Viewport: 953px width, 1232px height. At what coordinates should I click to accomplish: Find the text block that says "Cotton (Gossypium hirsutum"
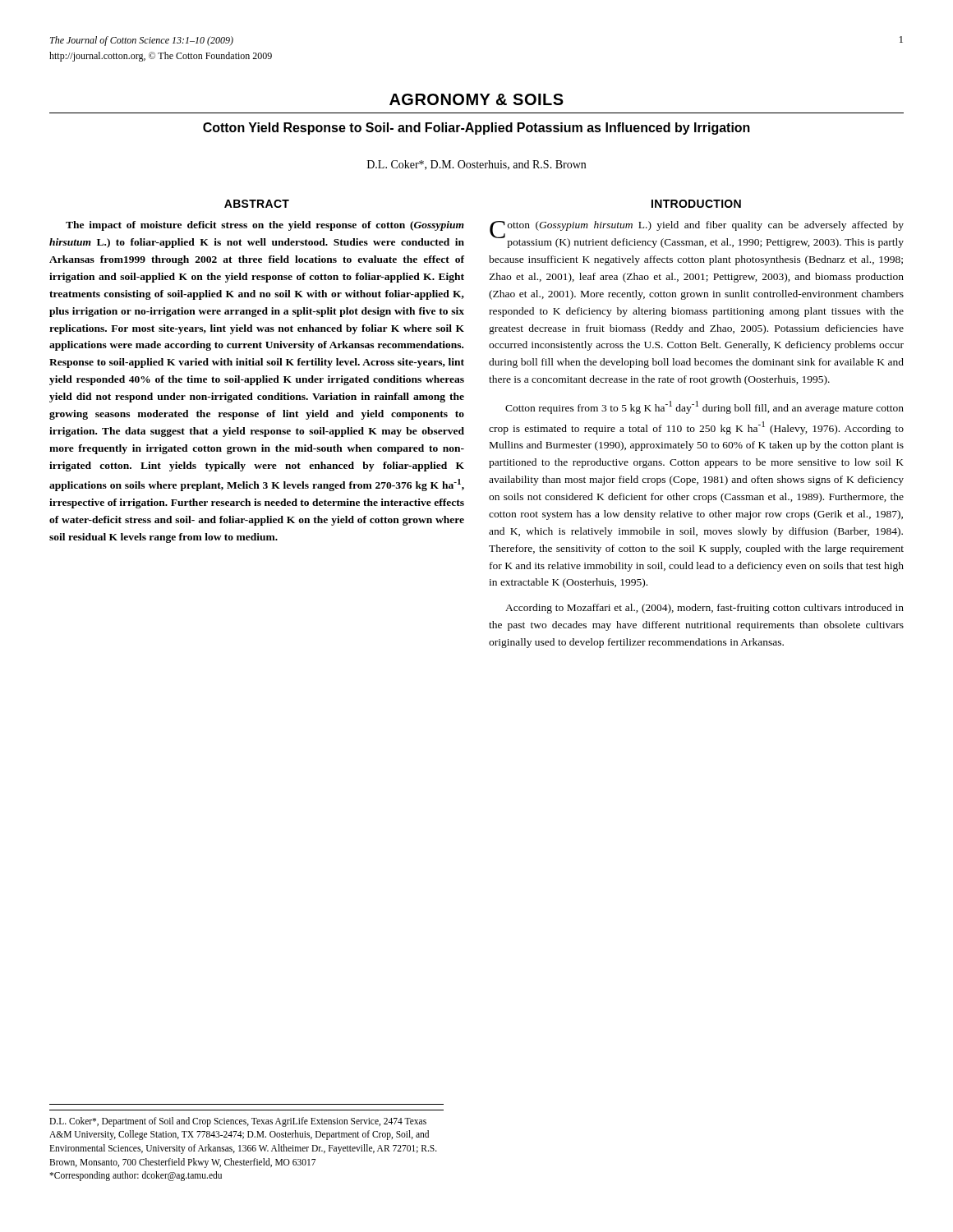pos(696,434)
